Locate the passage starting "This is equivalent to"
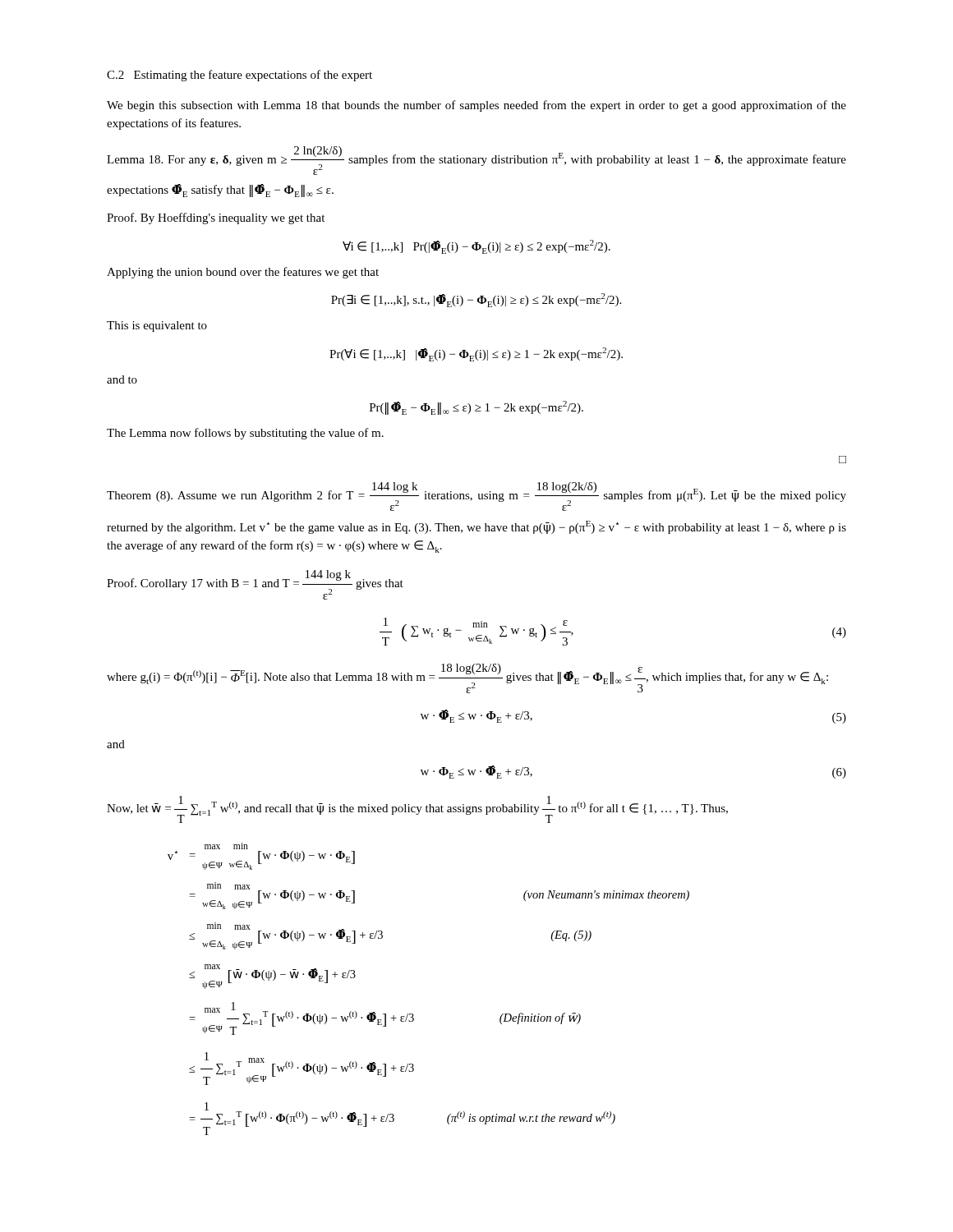Image resolution: width=953 pixels, height=1232 pixels. [x=157, y=325]
